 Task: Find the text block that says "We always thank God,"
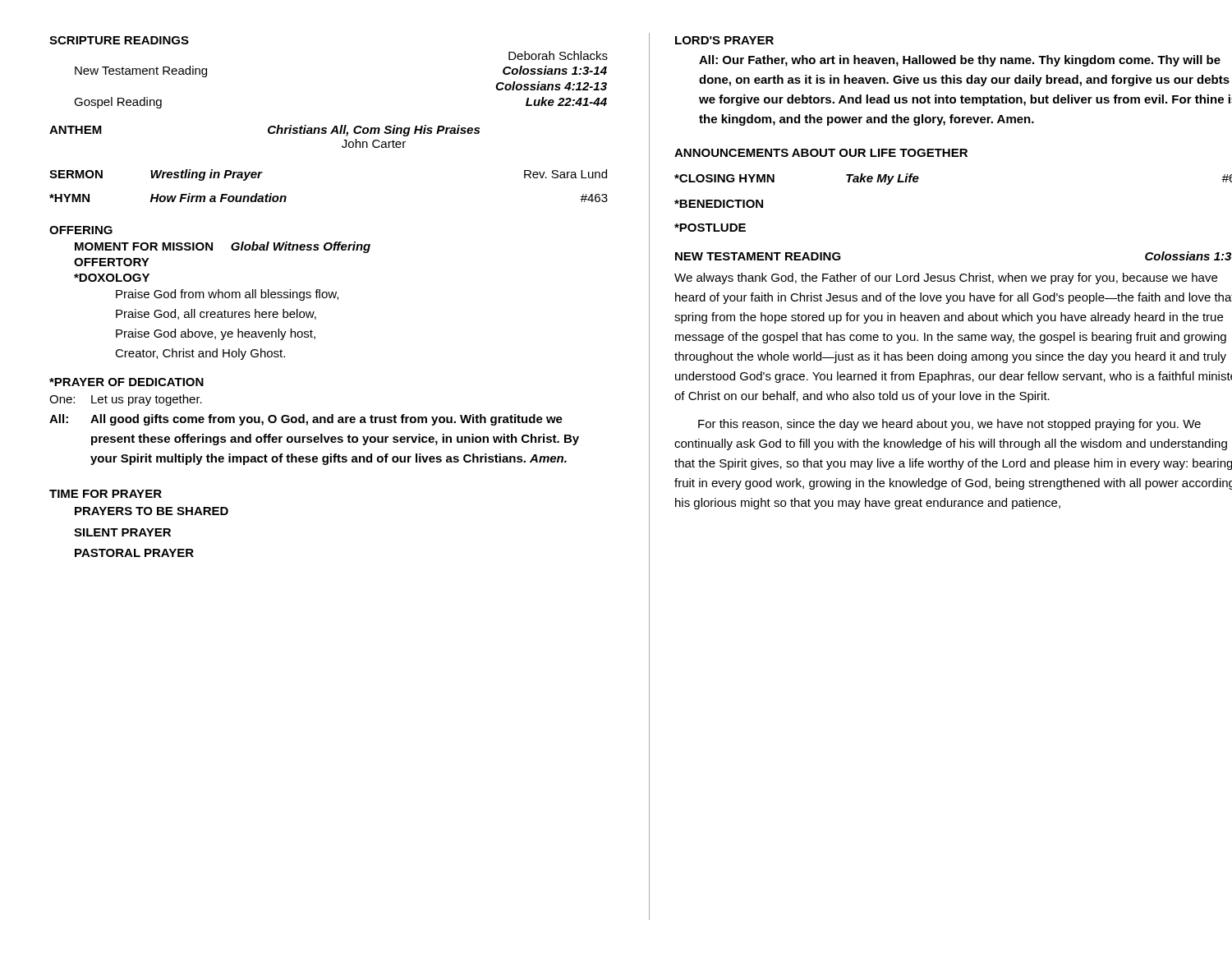(x=953, y=390)
